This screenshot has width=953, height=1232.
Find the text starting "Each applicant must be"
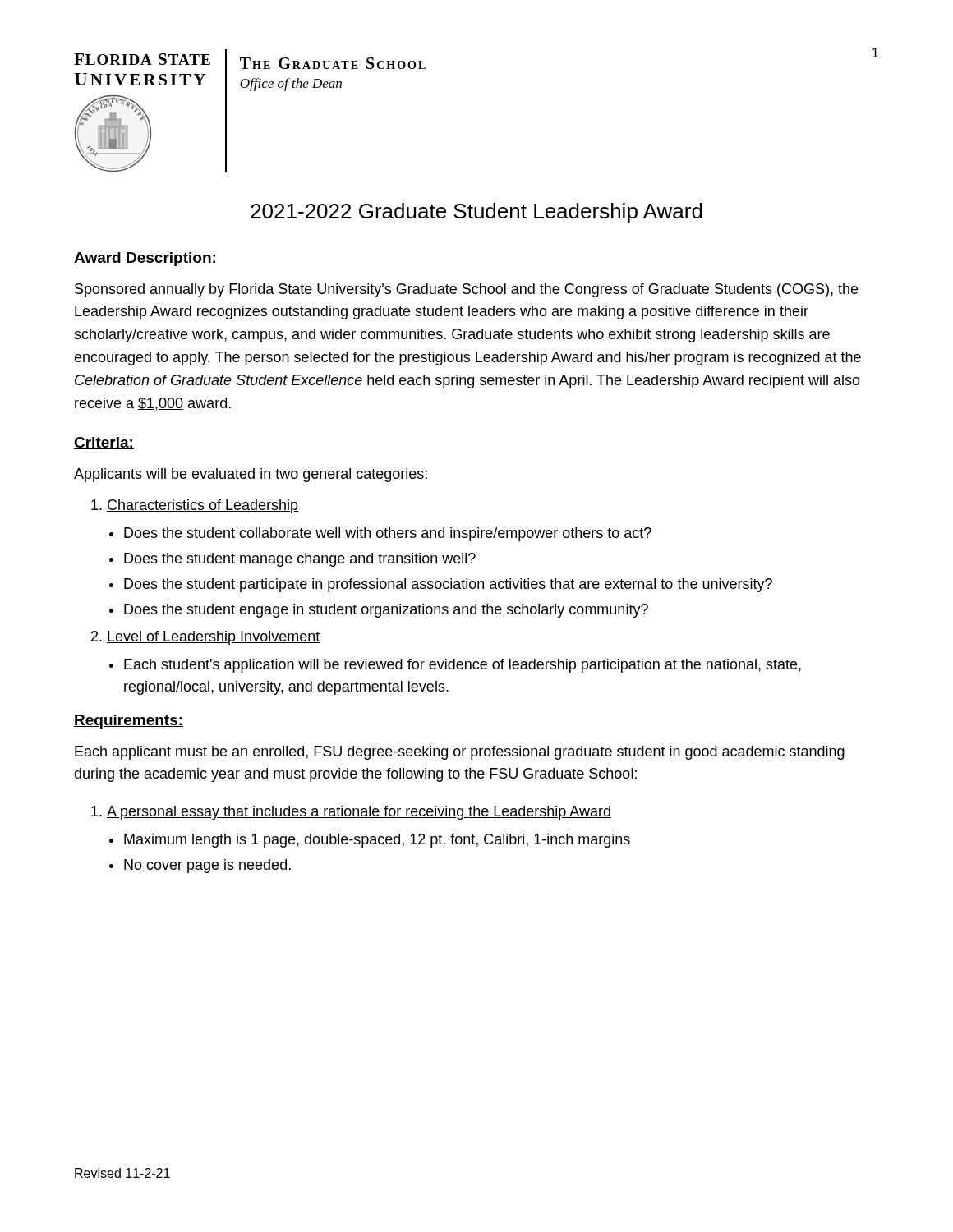(459, 763)
